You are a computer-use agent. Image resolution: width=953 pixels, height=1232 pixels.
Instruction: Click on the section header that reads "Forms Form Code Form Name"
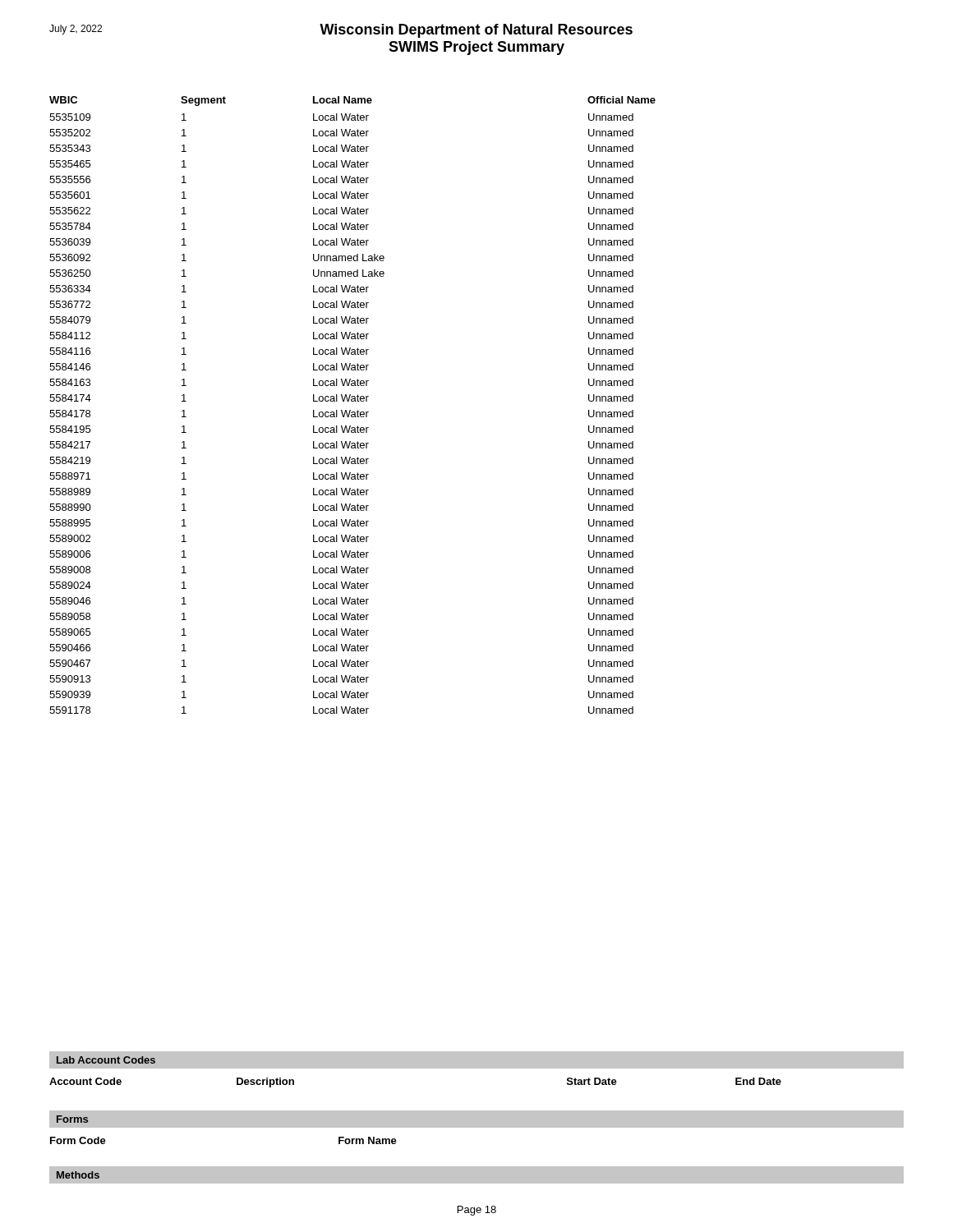click(476, 1130)
